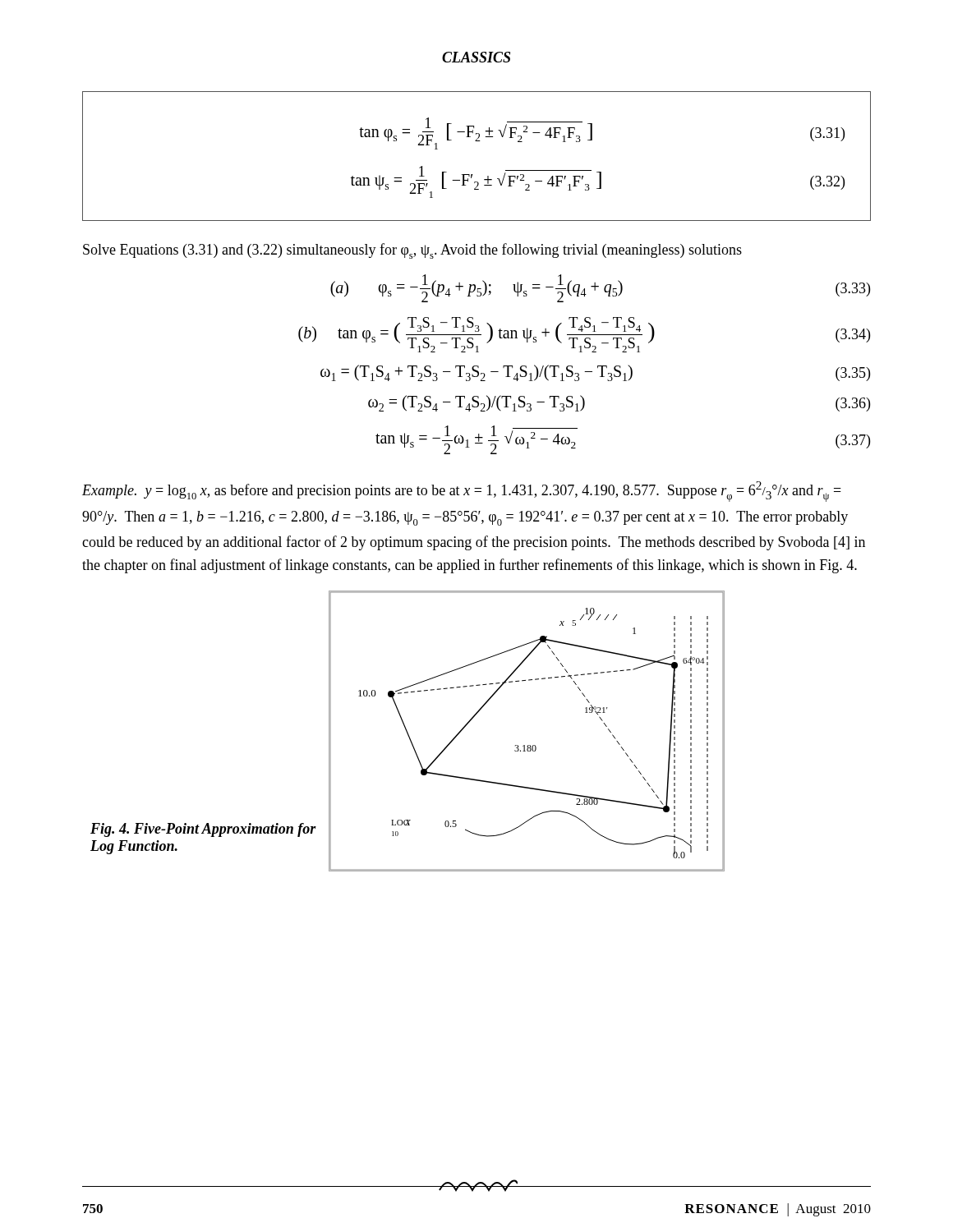The height and width of the screenshot is (1232, 953).
Task: Point to the element starting "(b) tan φs"
Action: [584, 334]
